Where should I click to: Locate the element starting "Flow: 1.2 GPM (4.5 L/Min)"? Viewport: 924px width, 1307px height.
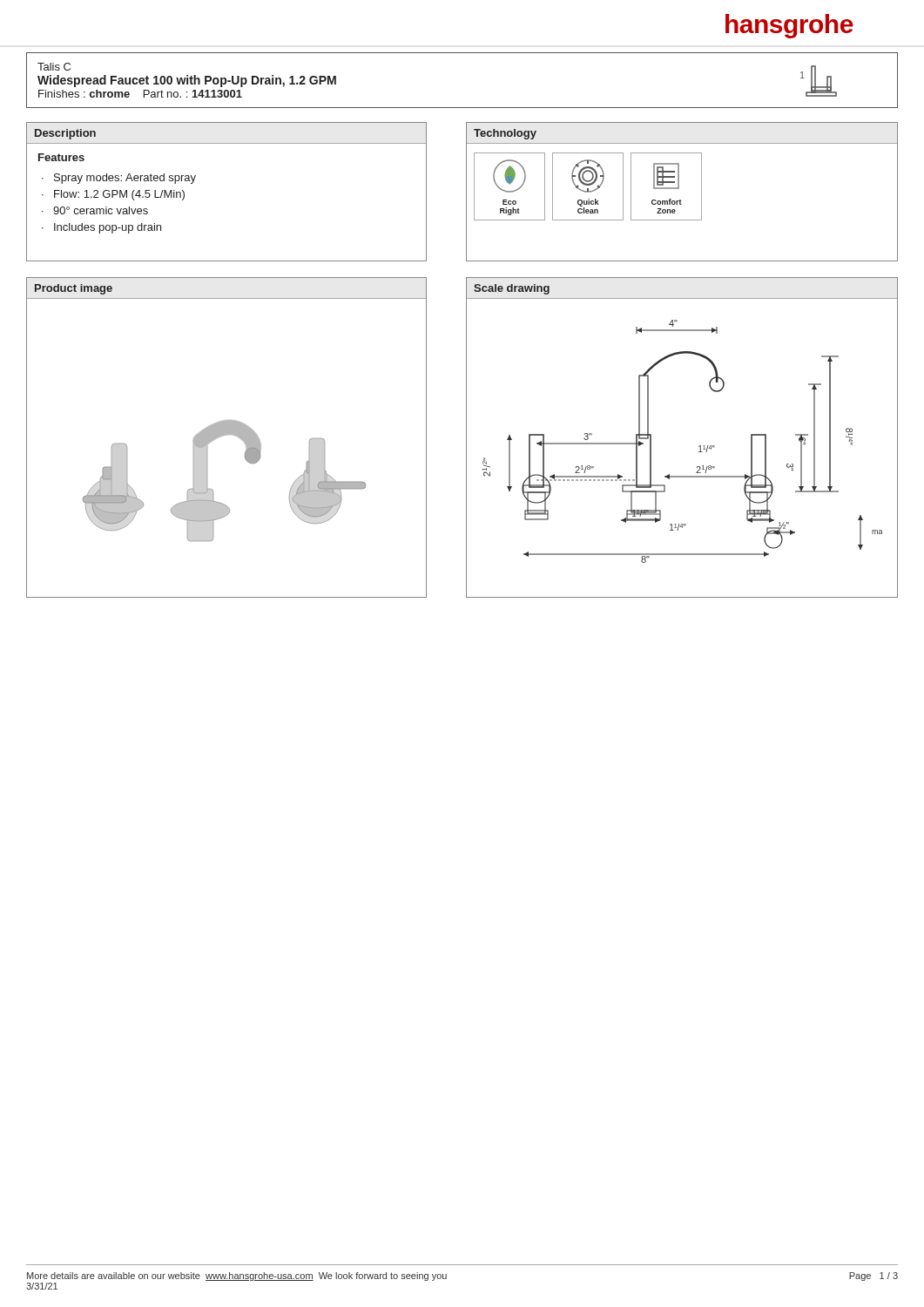click(119, 194)
